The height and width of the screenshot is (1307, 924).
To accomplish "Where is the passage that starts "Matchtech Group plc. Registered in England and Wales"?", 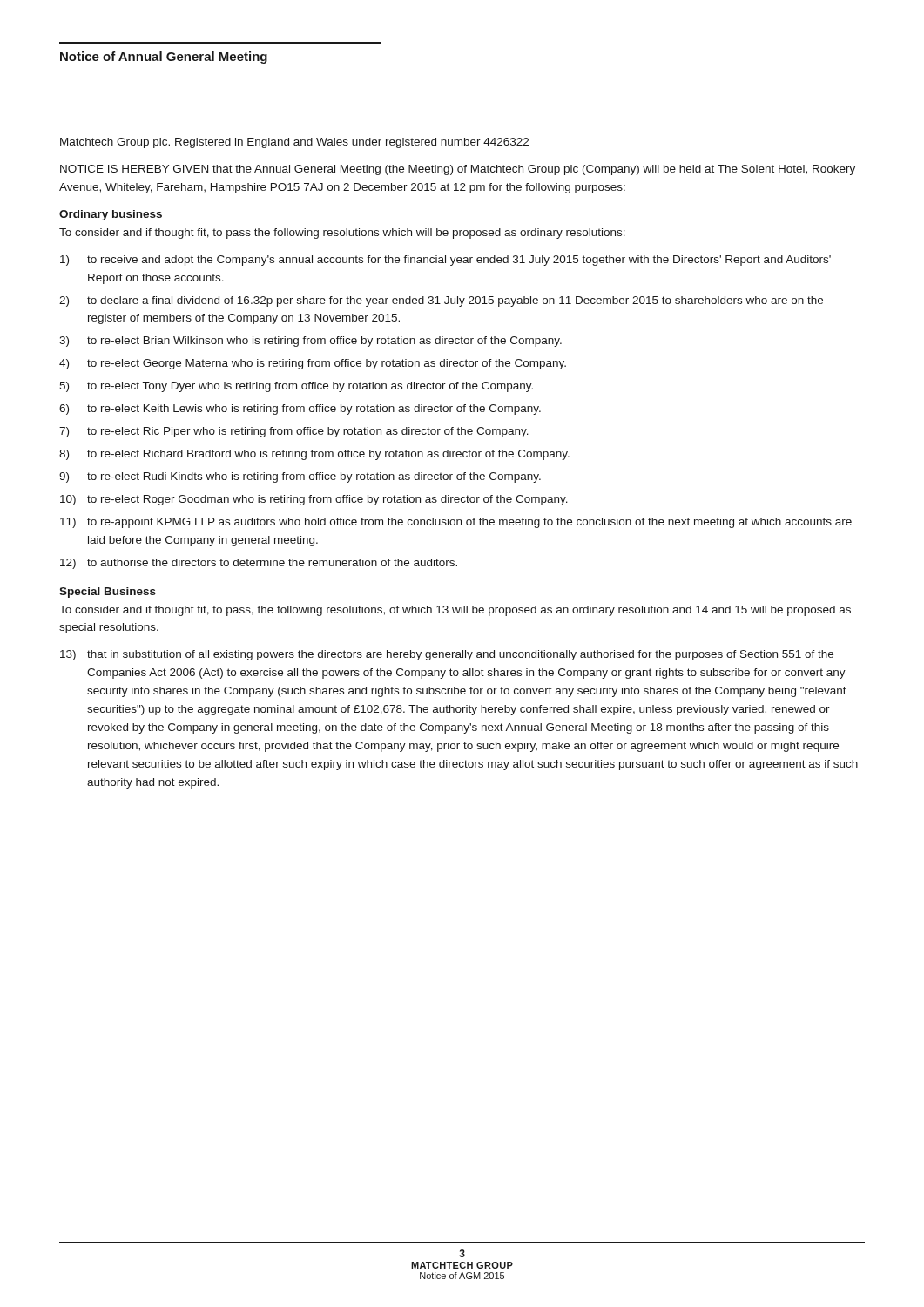I will [x=294, y=142].
